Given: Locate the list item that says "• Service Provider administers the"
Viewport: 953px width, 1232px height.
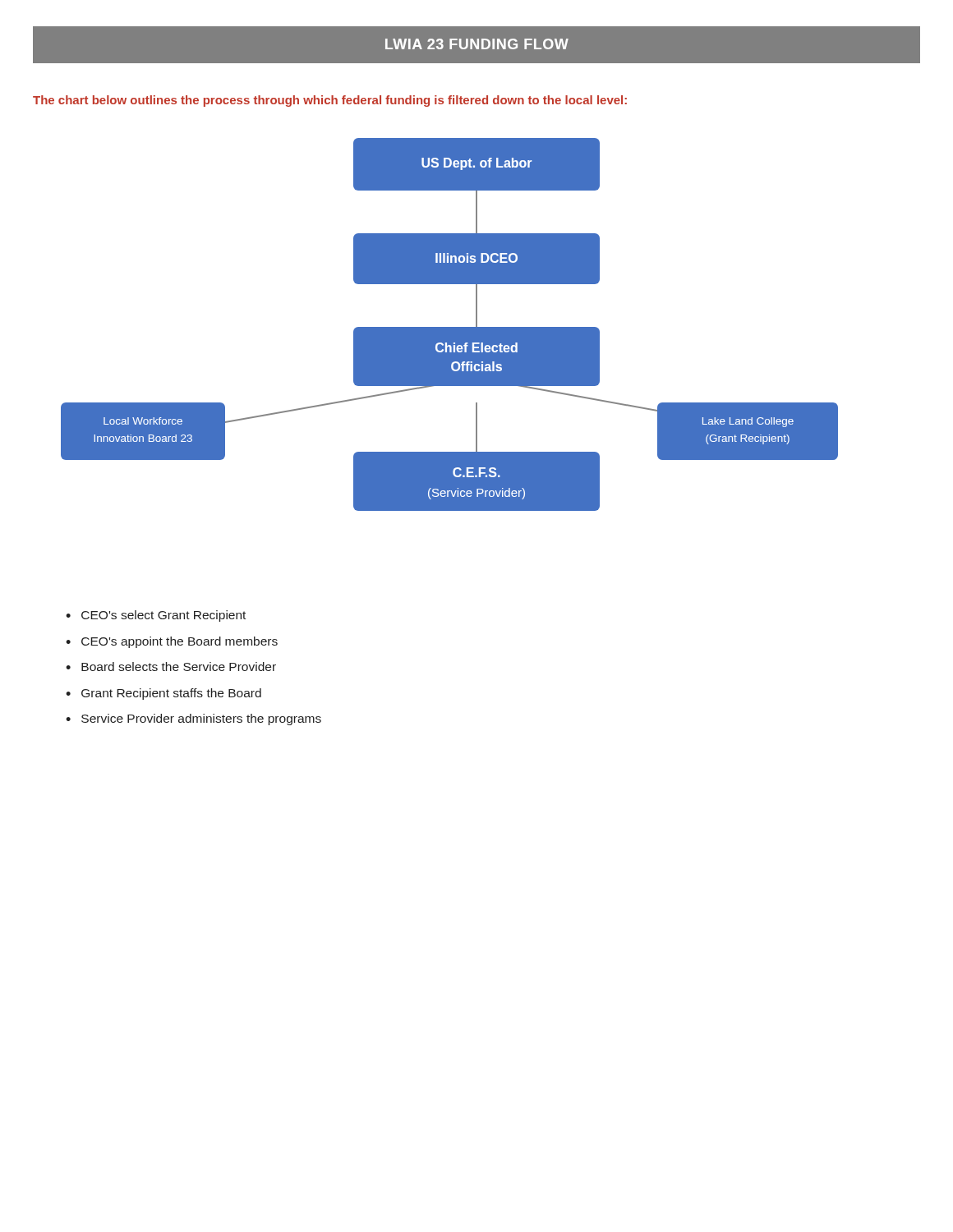Looking at the screenshot, I should pos(194,720).
